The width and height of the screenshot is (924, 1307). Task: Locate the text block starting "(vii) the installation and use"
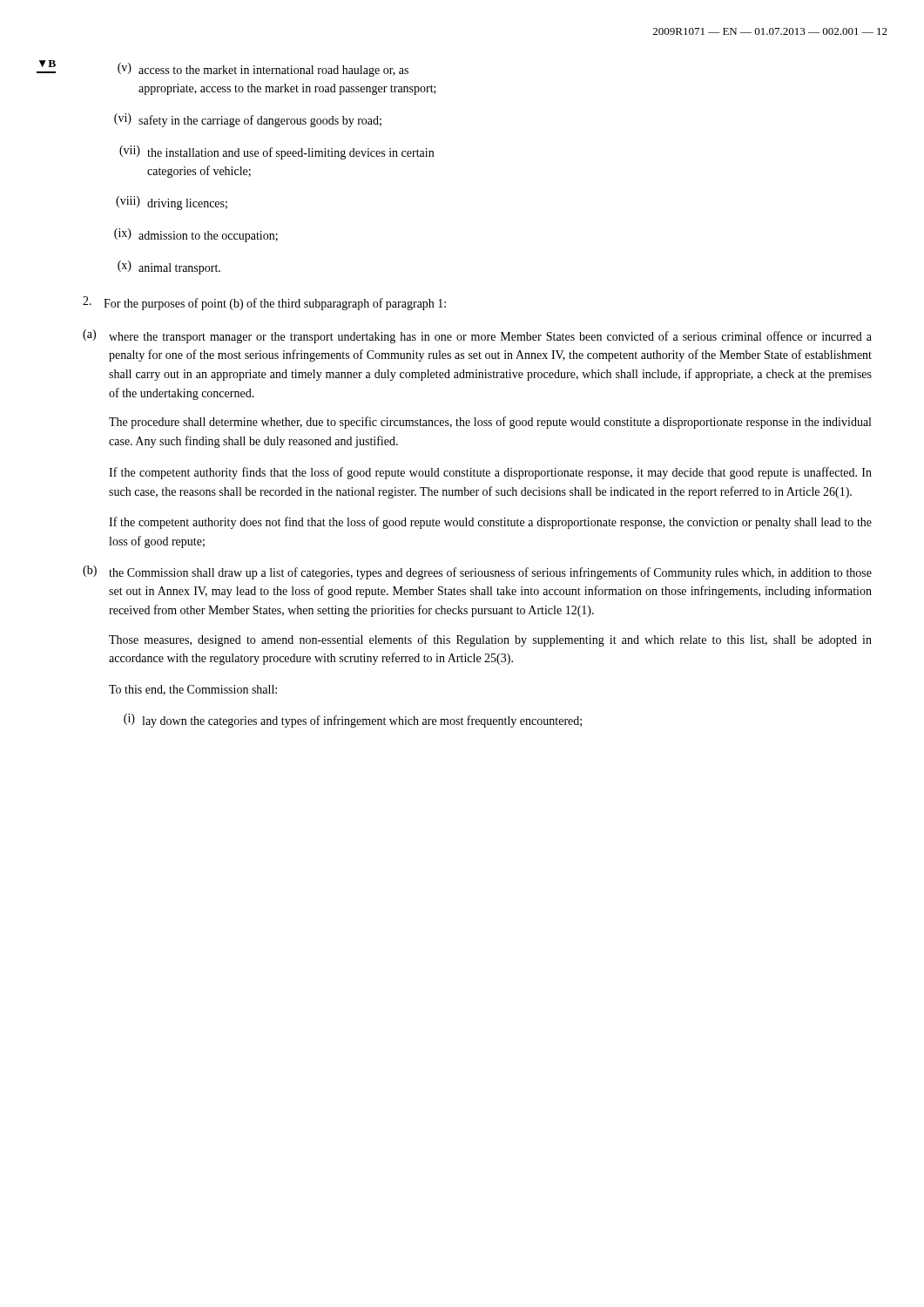pos(277,152)
